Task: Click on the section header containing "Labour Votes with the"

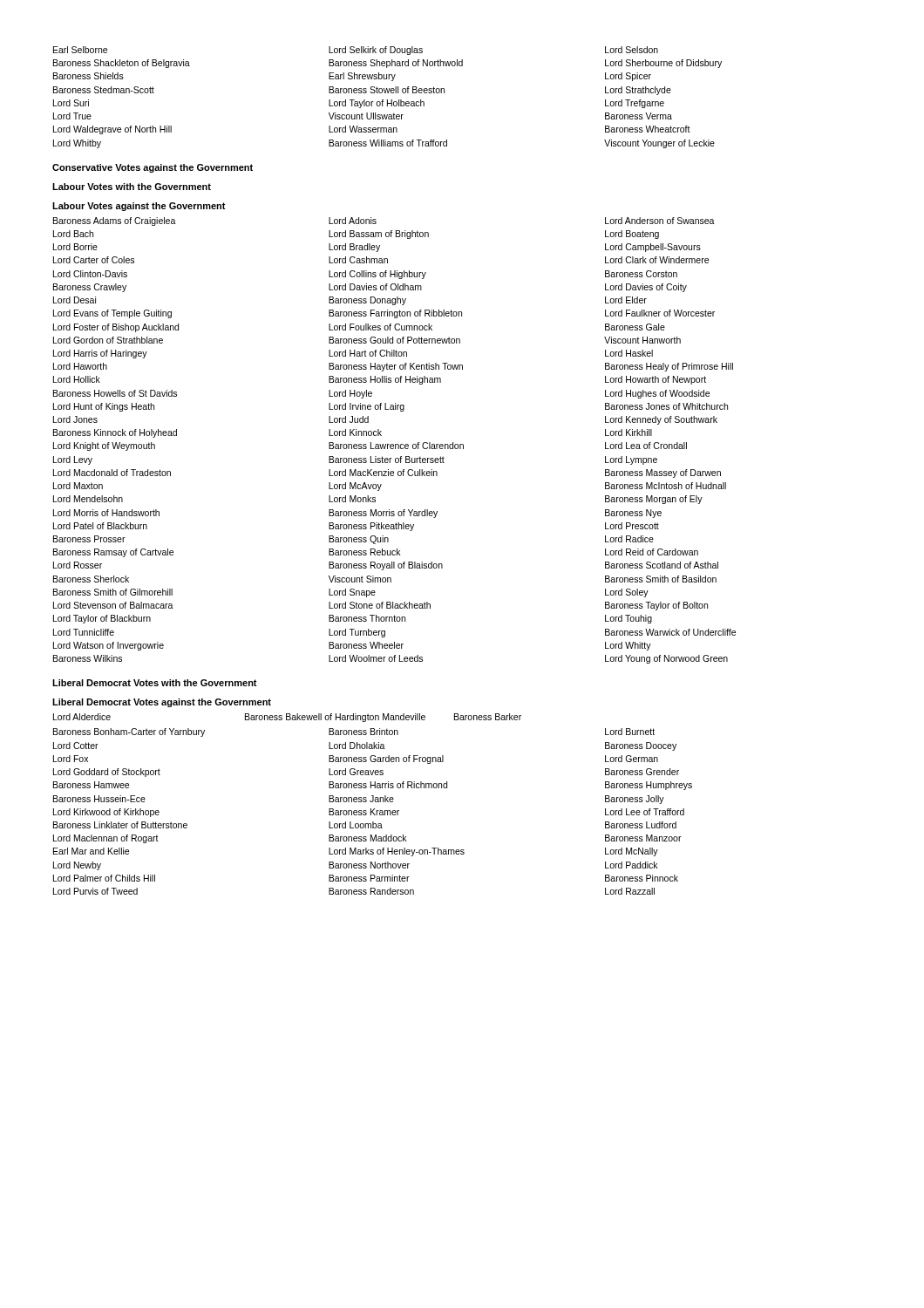Action: point(132,186)
